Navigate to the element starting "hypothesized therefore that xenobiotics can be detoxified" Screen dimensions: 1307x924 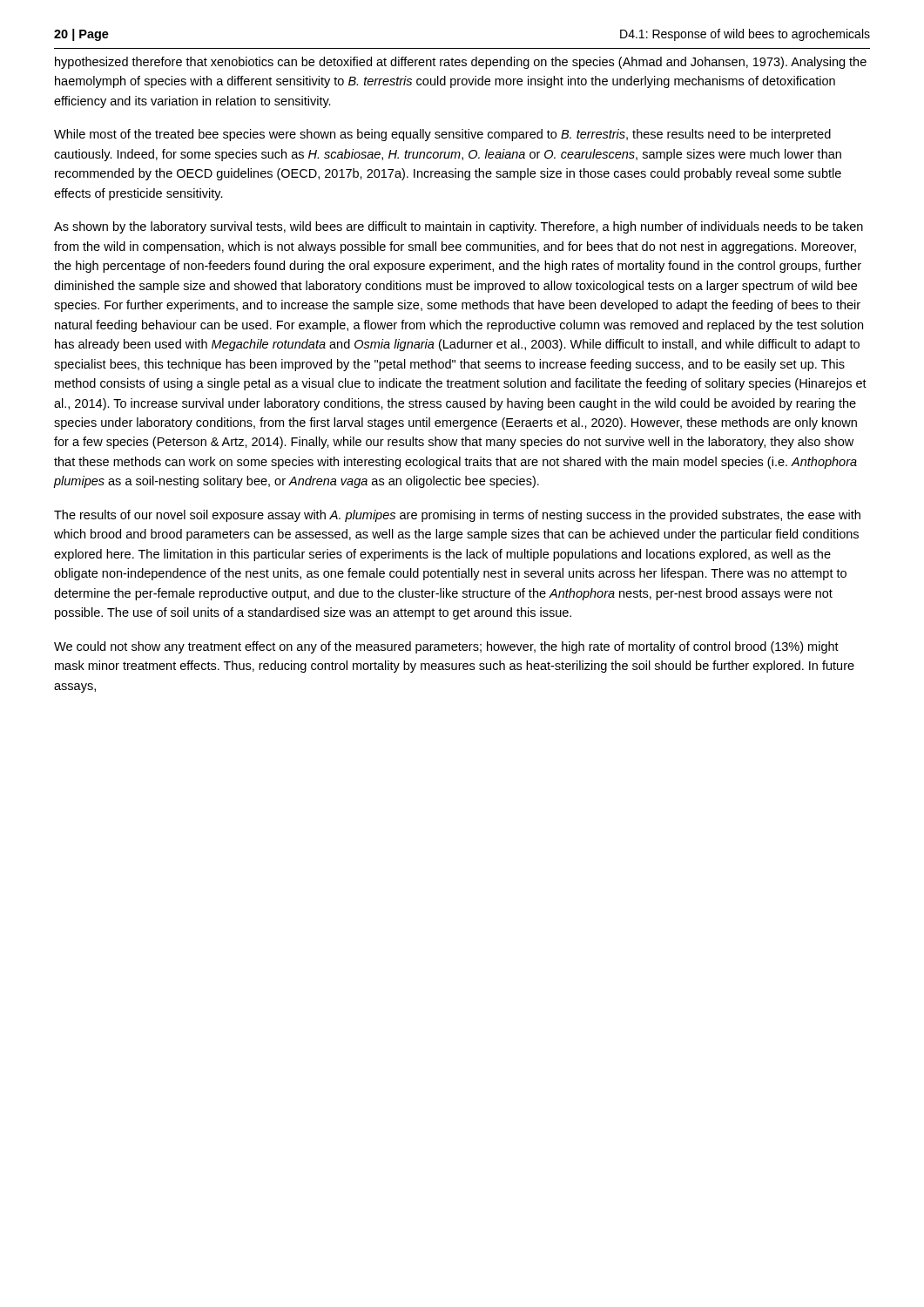point(460,81)
